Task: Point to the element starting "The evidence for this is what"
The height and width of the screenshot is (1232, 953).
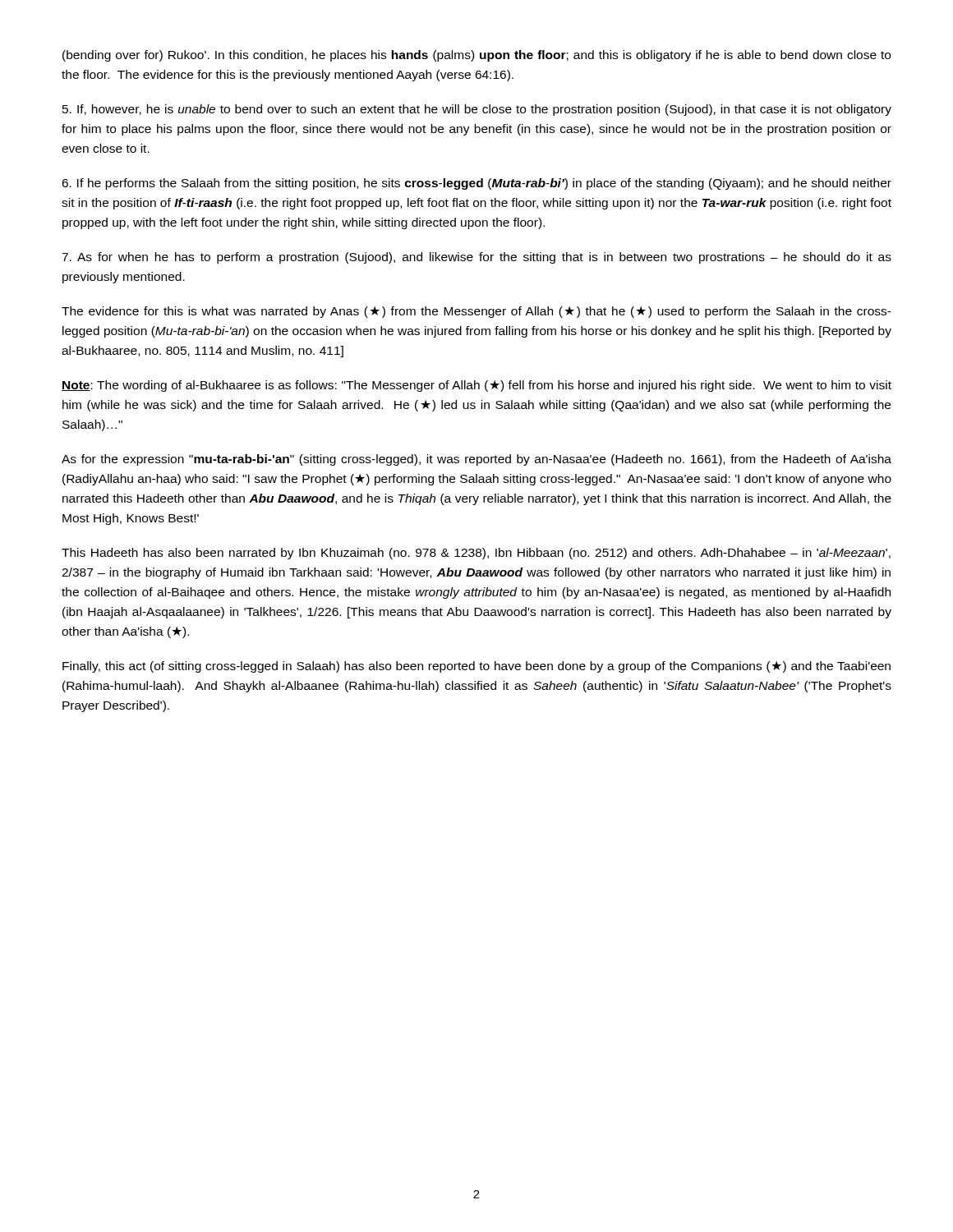Action: click(476, 331)
